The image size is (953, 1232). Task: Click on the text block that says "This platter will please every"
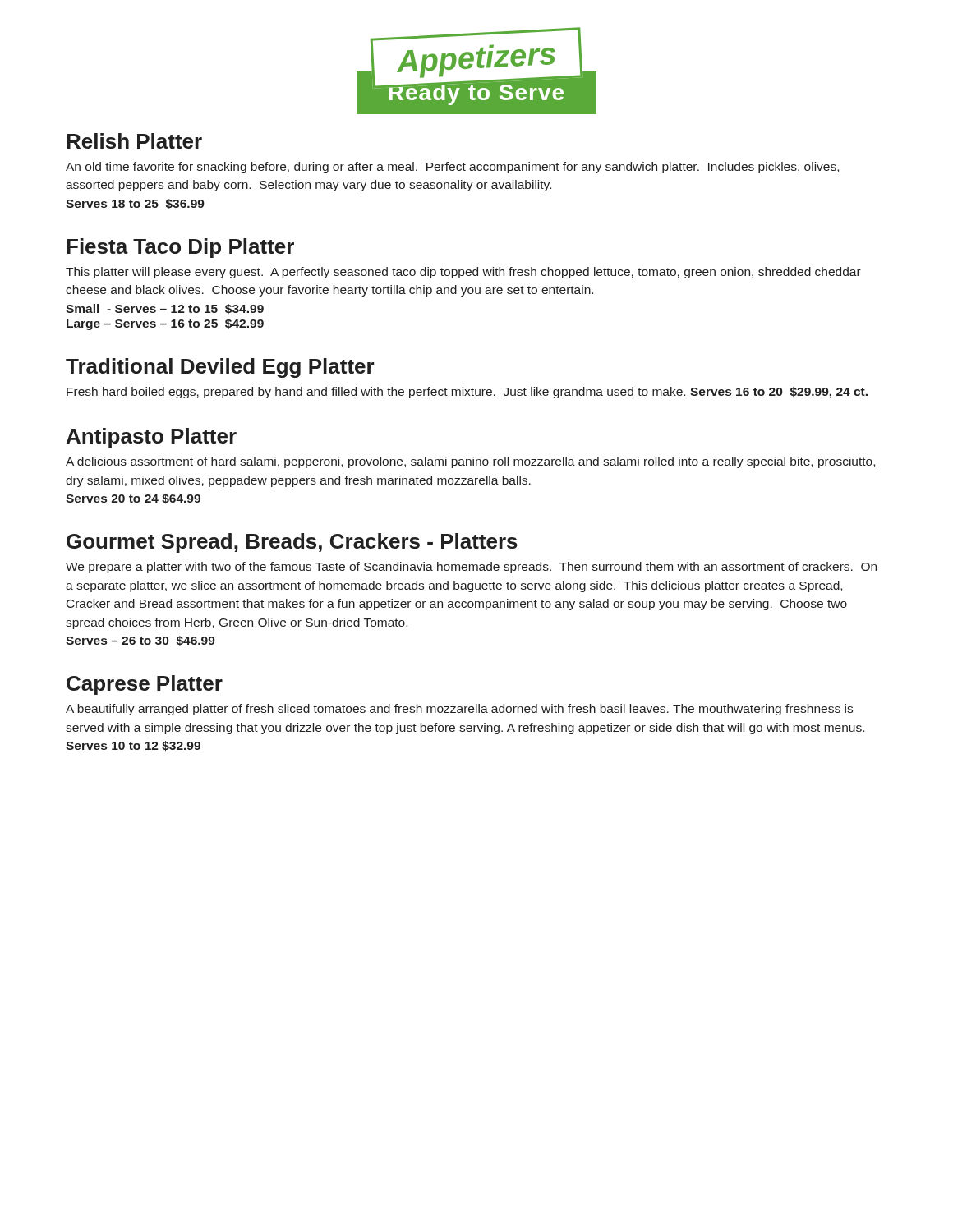tap(463, 281)
